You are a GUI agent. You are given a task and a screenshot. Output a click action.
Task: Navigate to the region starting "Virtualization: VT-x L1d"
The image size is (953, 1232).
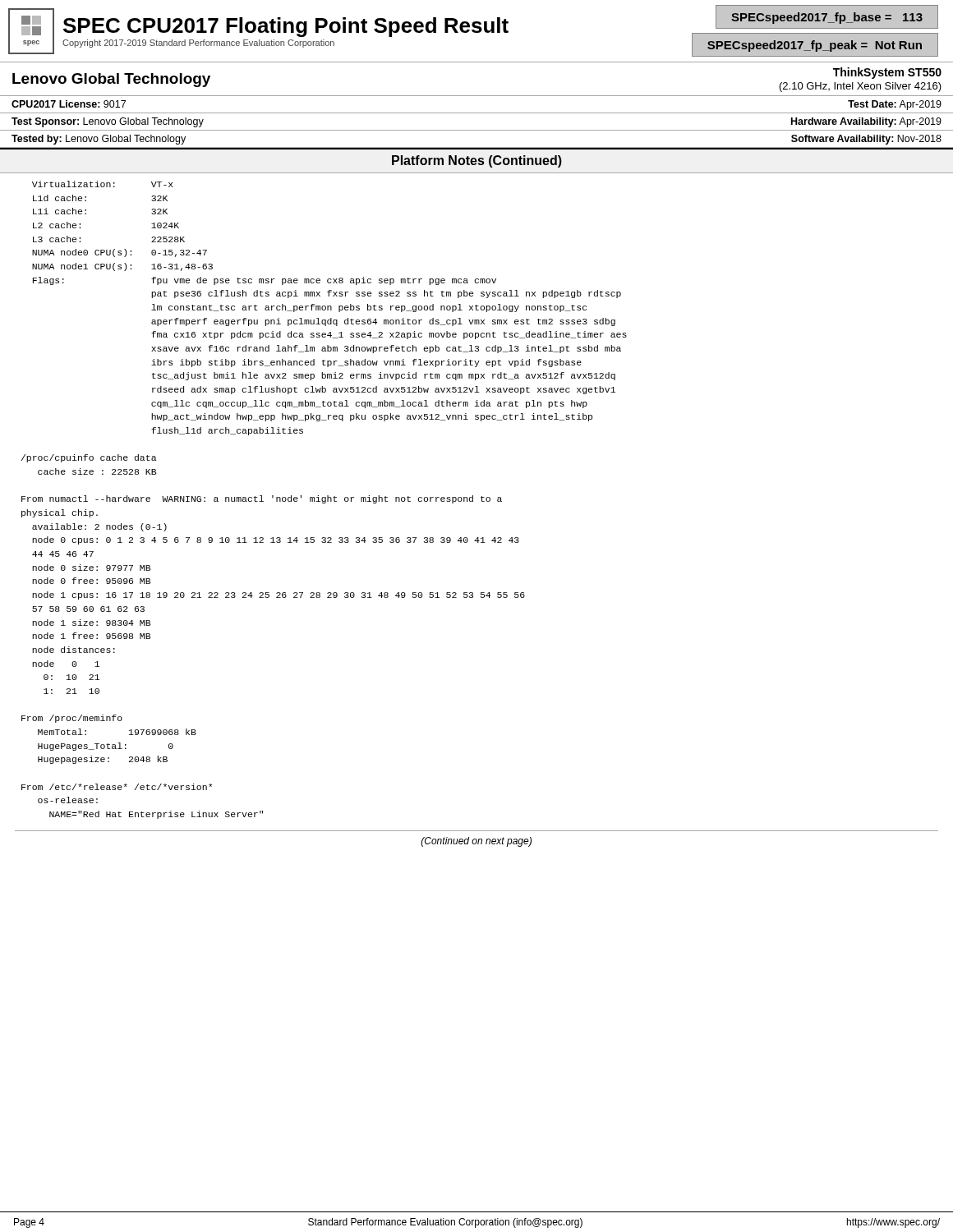coord(476,500)
